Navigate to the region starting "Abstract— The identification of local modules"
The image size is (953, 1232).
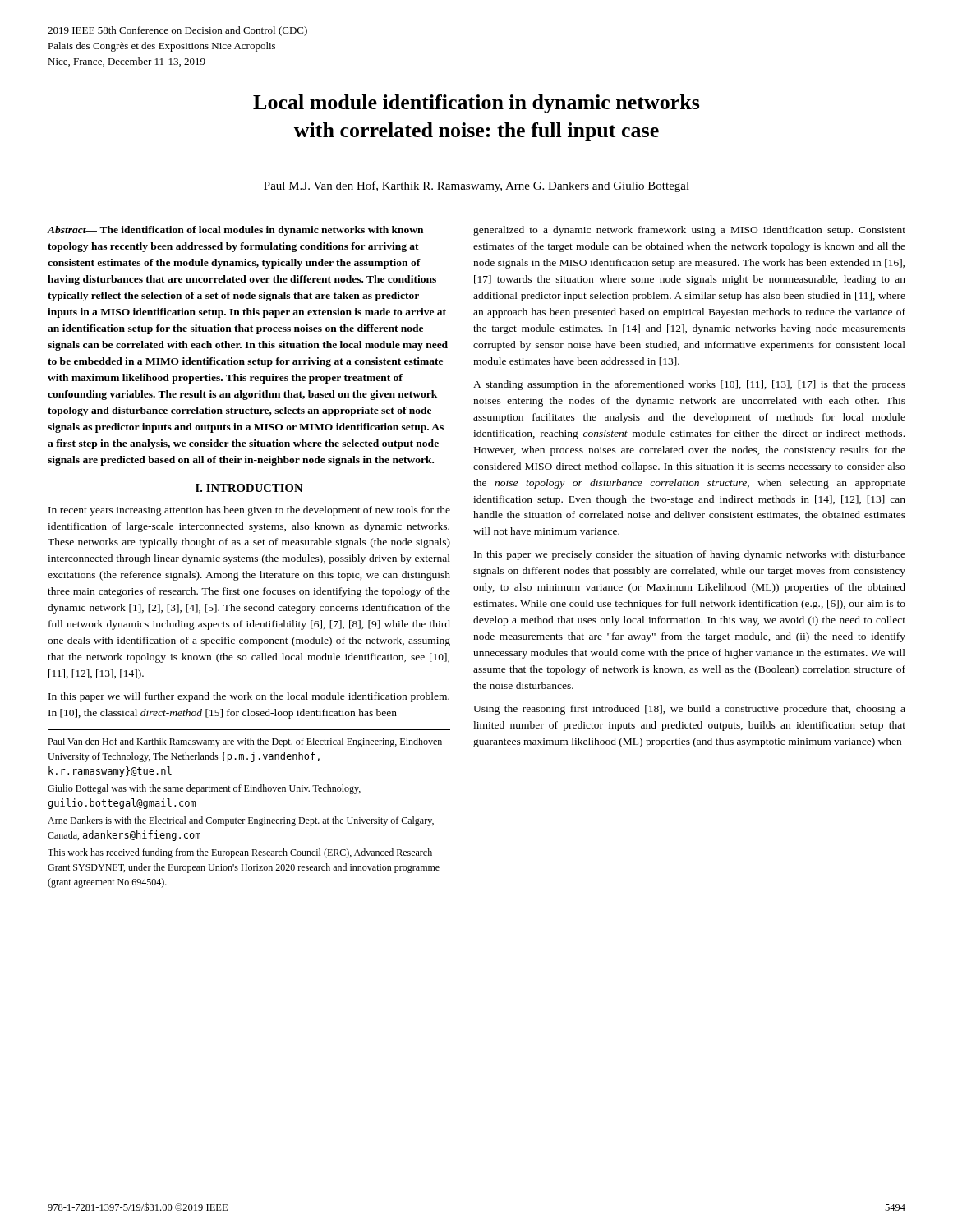click(248, 344)
